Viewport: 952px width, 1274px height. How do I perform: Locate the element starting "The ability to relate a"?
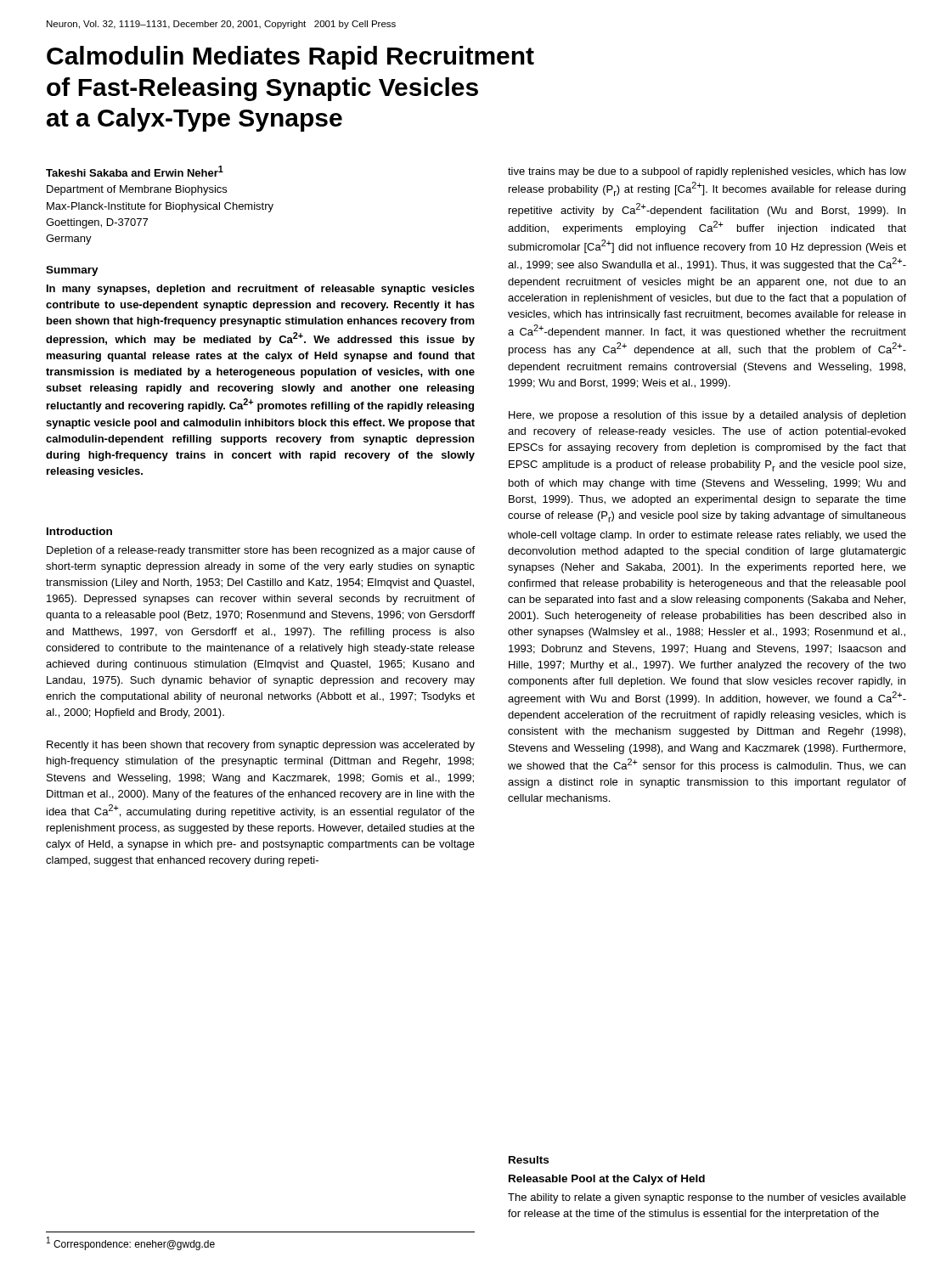707,1205
